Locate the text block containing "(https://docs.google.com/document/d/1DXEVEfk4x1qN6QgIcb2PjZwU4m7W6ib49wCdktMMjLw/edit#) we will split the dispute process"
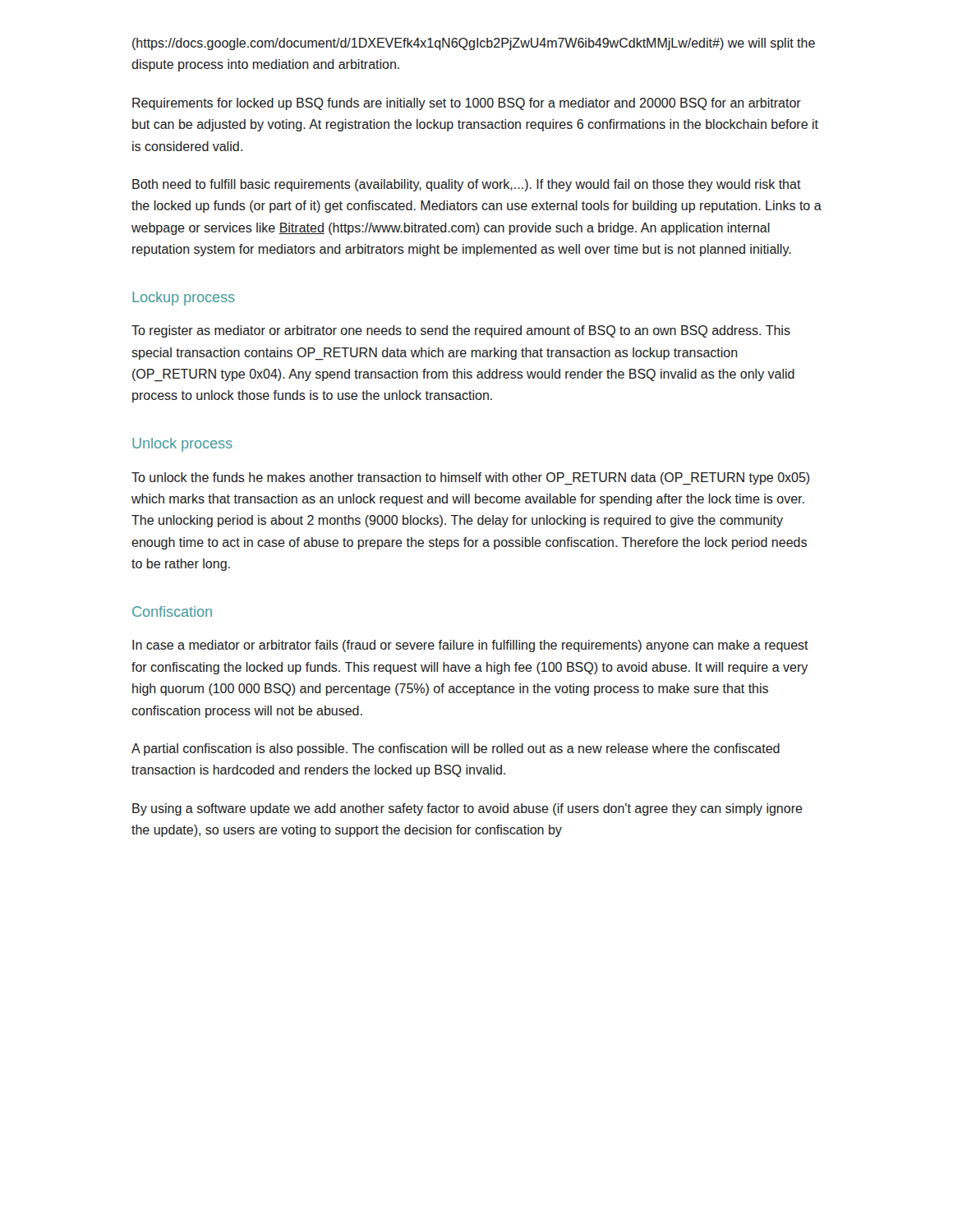Viewport: 953px width, 1232px height. point(473,54)
